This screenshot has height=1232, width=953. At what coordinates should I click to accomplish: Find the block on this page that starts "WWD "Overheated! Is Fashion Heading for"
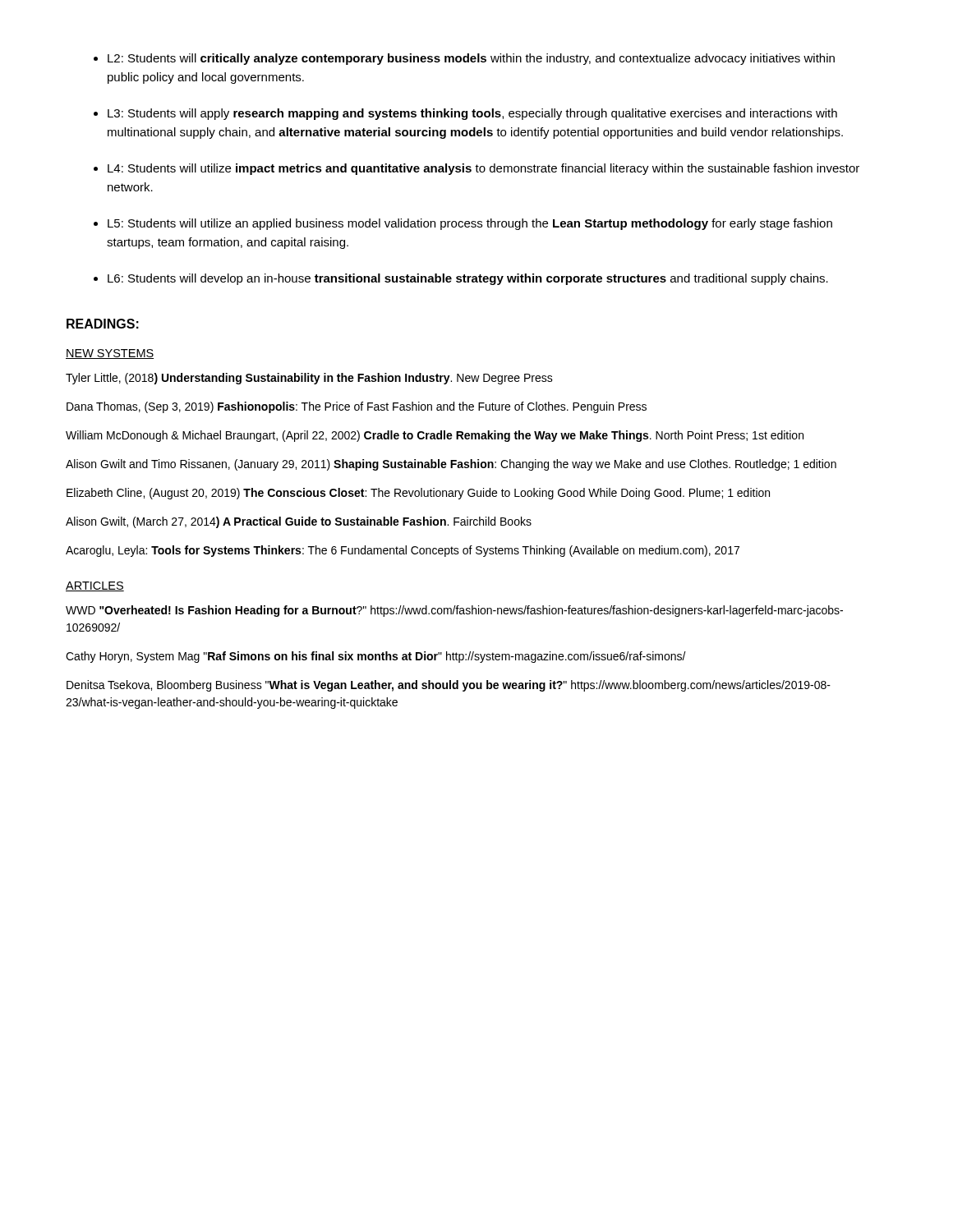(x=455, y=618)
